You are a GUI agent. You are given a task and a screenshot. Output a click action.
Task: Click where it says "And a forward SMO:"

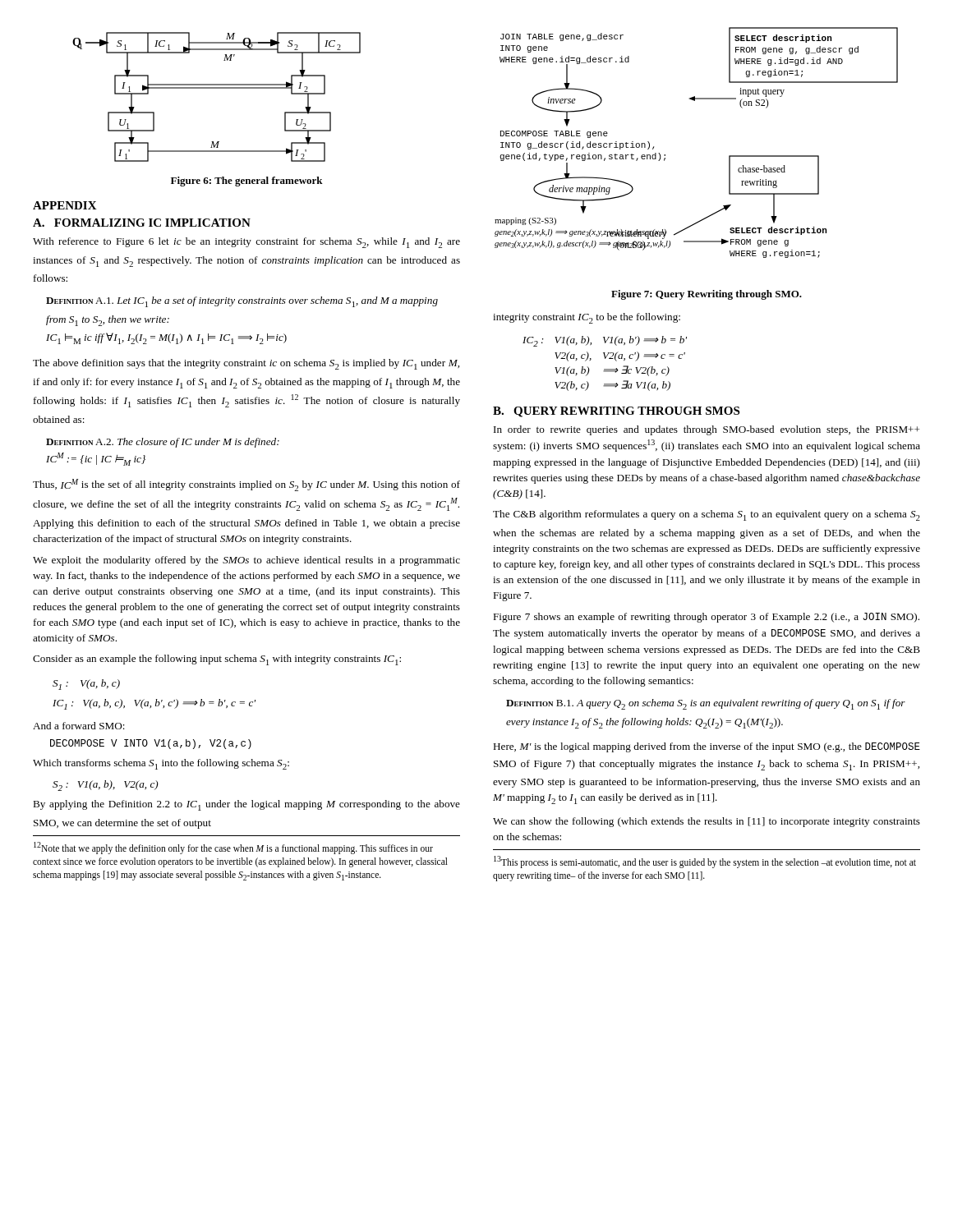coord(79,725)
